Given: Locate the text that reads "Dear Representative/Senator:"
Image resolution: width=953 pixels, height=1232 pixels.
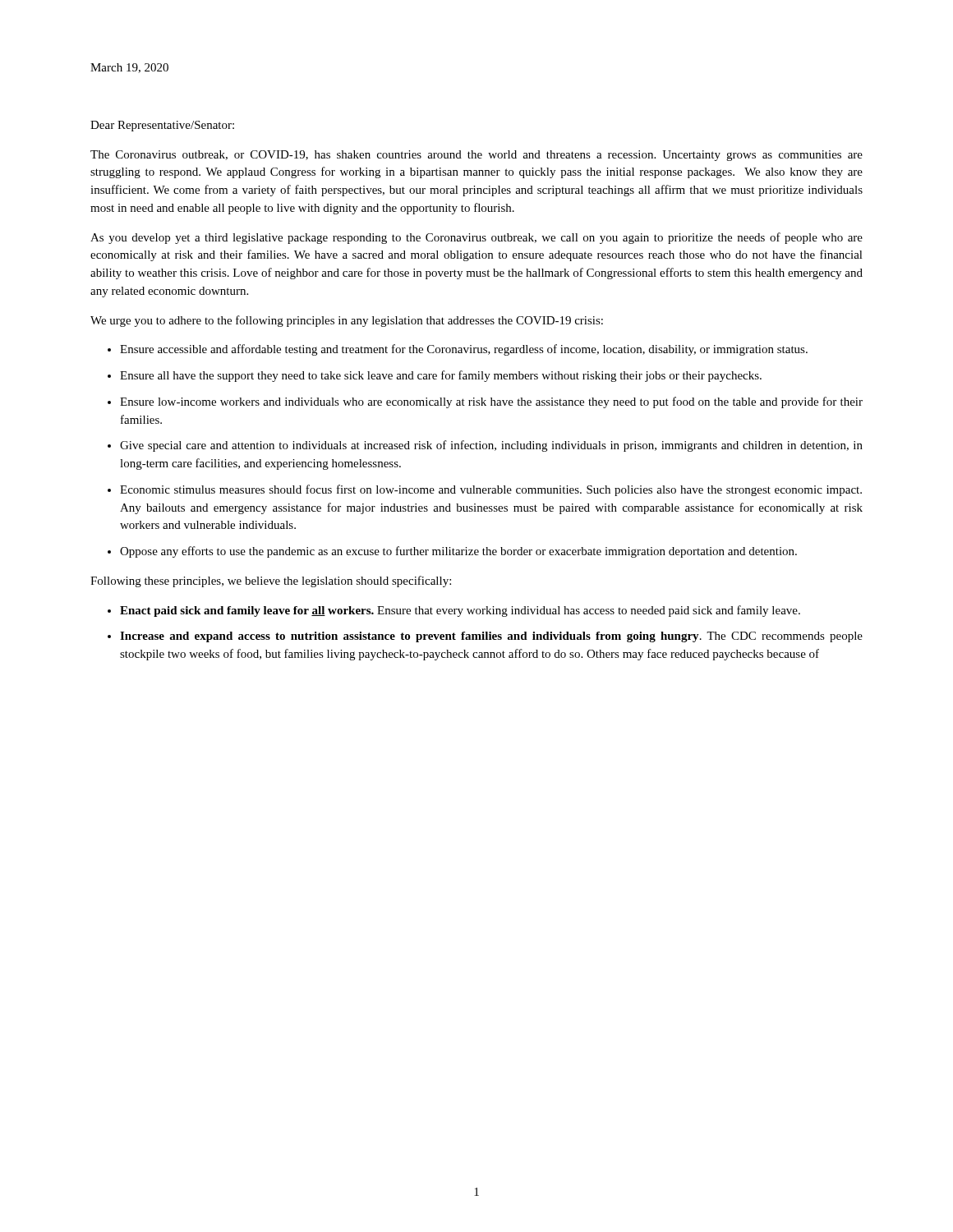Looking at the screenshot, I should (x=162, y=126).
